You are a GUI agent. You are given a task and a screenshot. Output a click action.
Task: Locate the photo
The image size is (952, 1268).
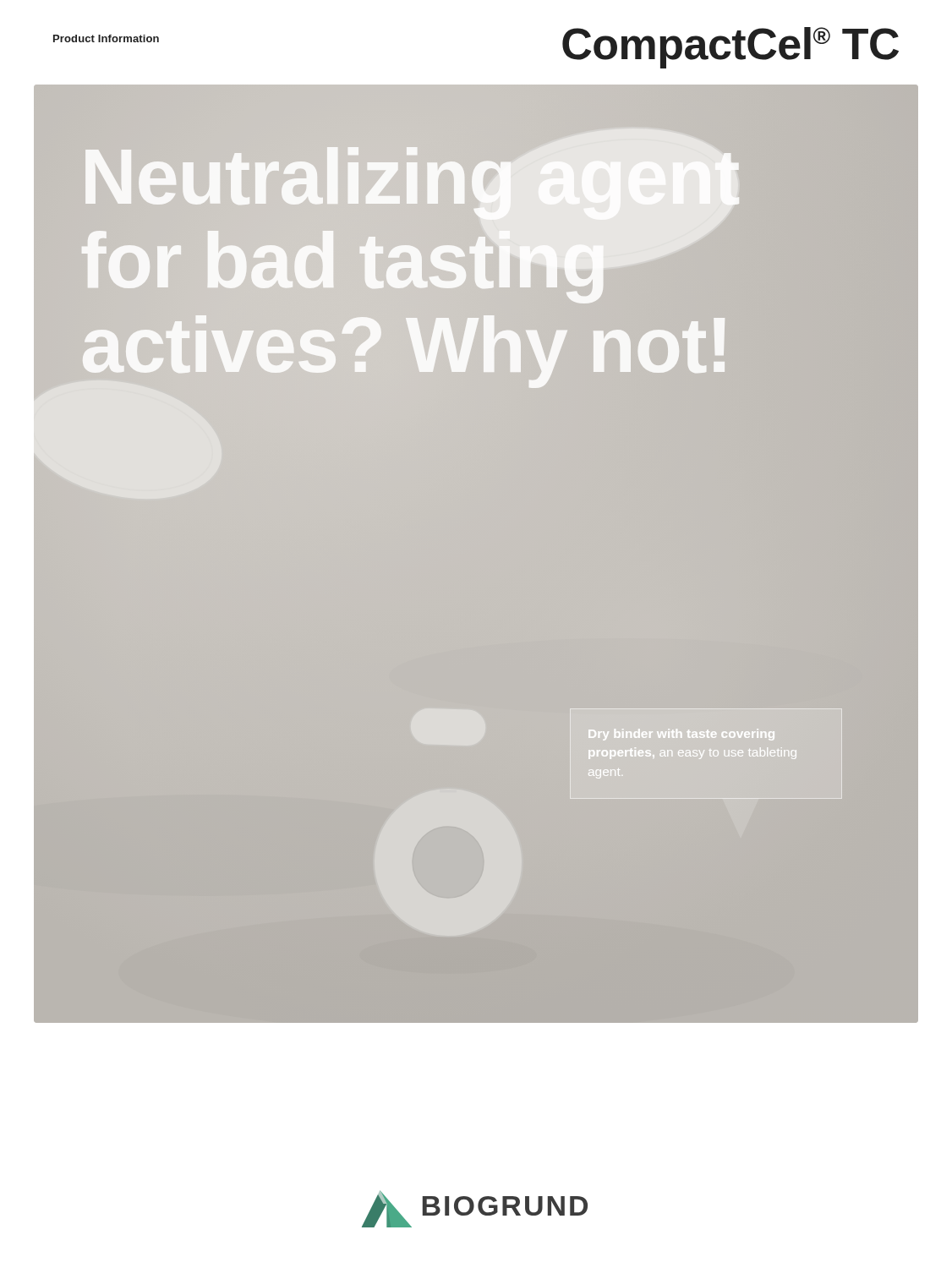coord(476,554)
